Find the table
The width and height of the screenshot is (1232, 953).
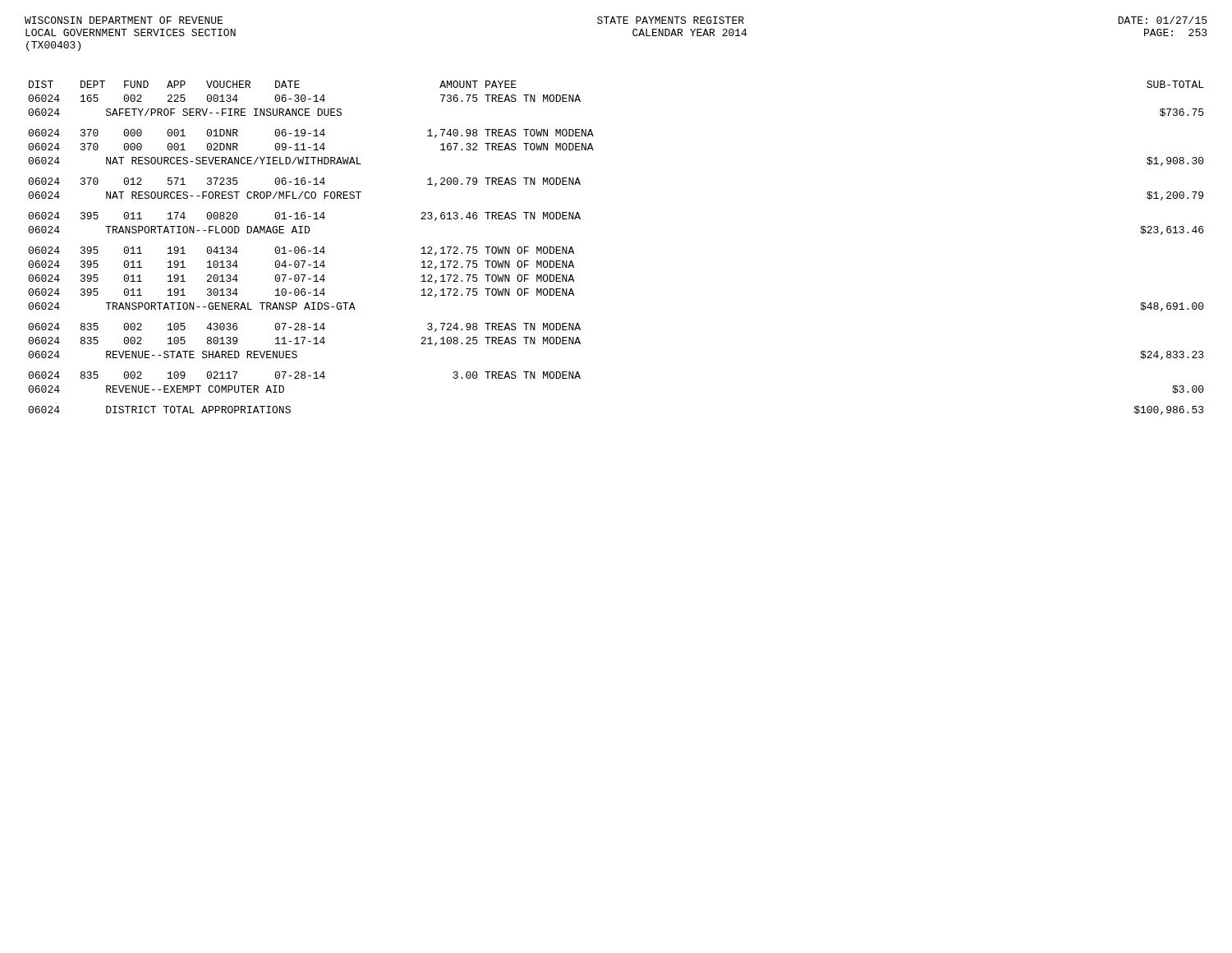tap(616, 248)
